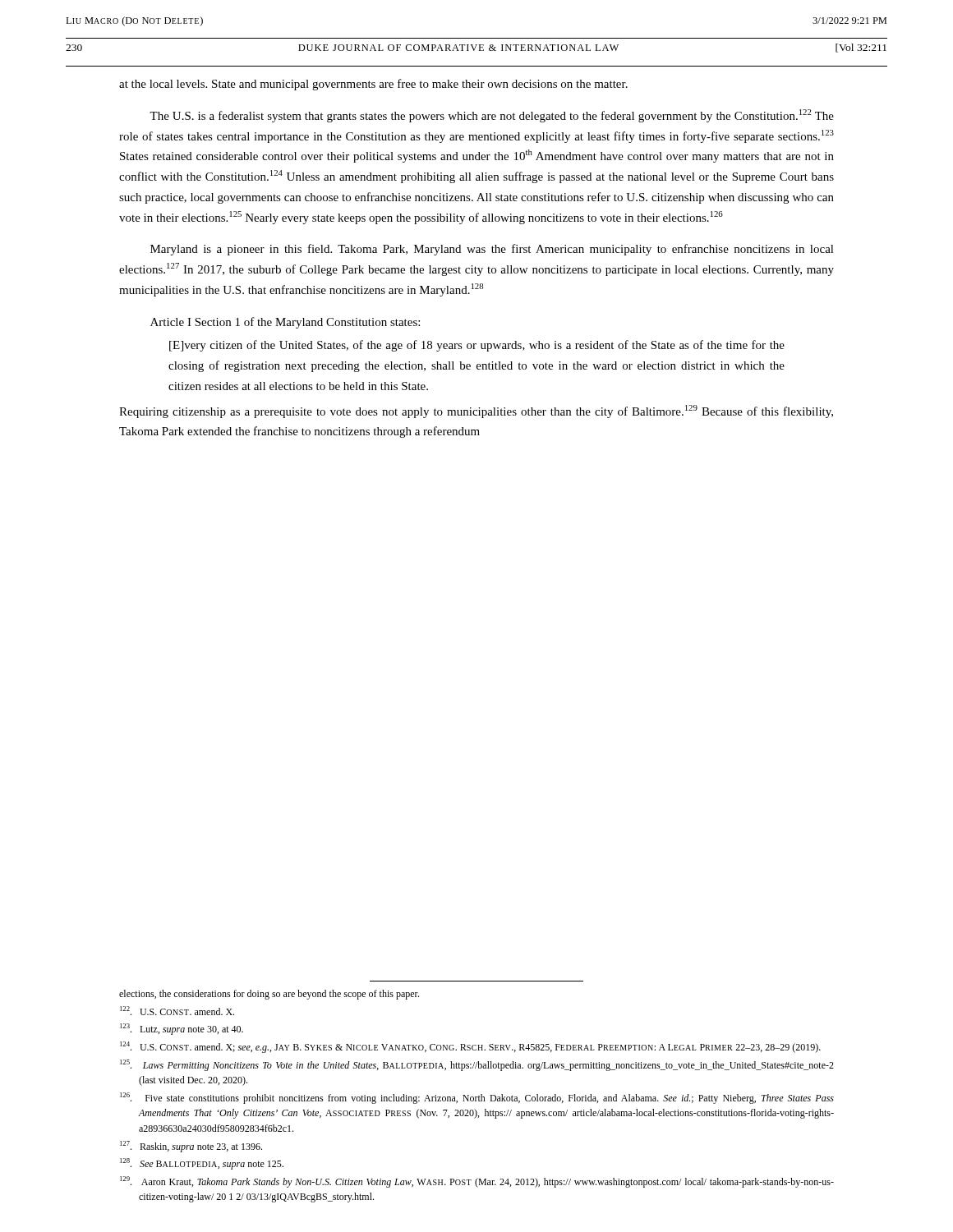Navigate to the region starting "The U.S. is a federalist system that"

tap(476, 167)
